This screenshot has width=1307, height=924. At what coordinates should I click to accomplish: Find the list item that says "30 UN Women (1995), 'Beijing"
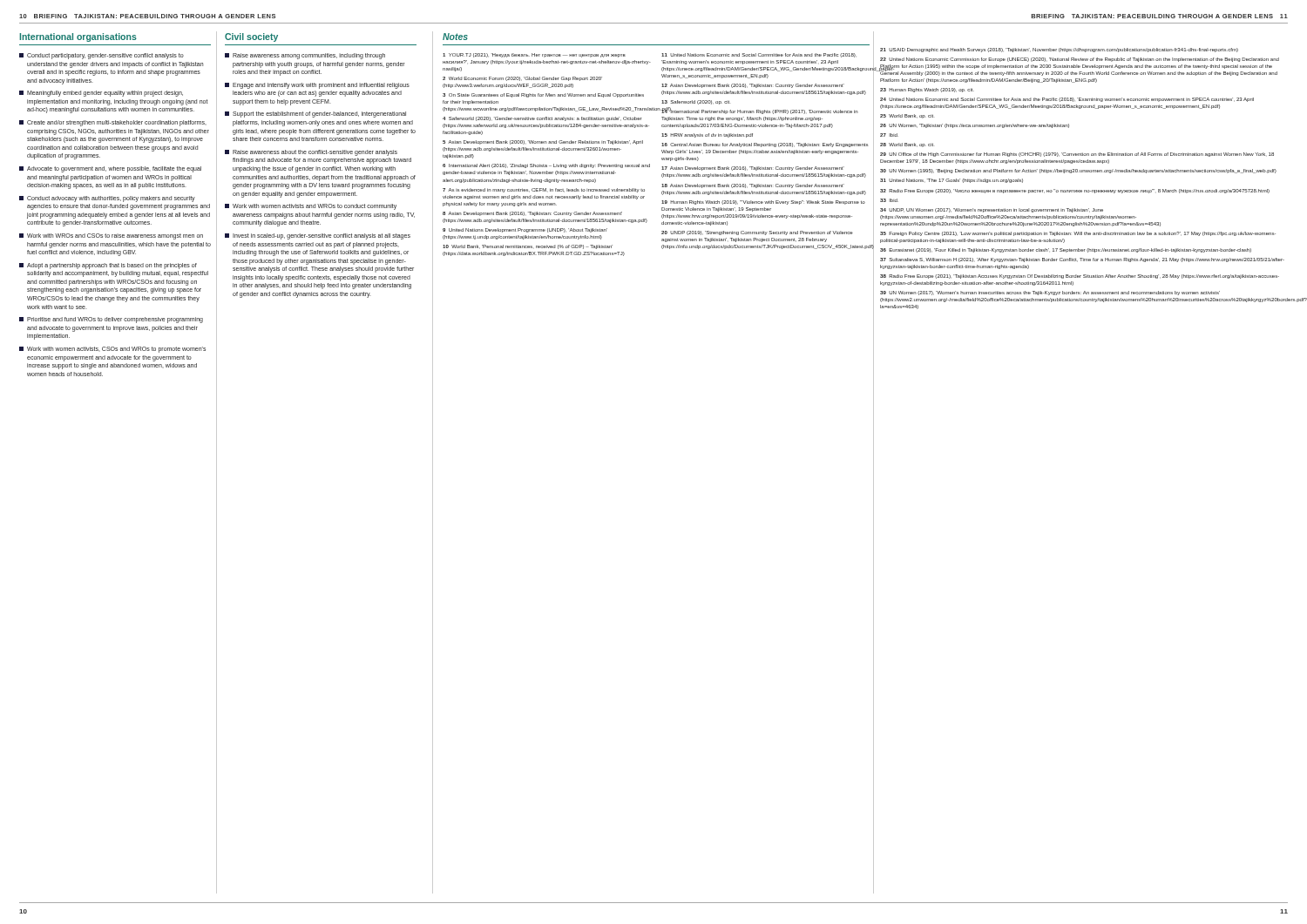pyautogui.click(x=1078, y=171)
